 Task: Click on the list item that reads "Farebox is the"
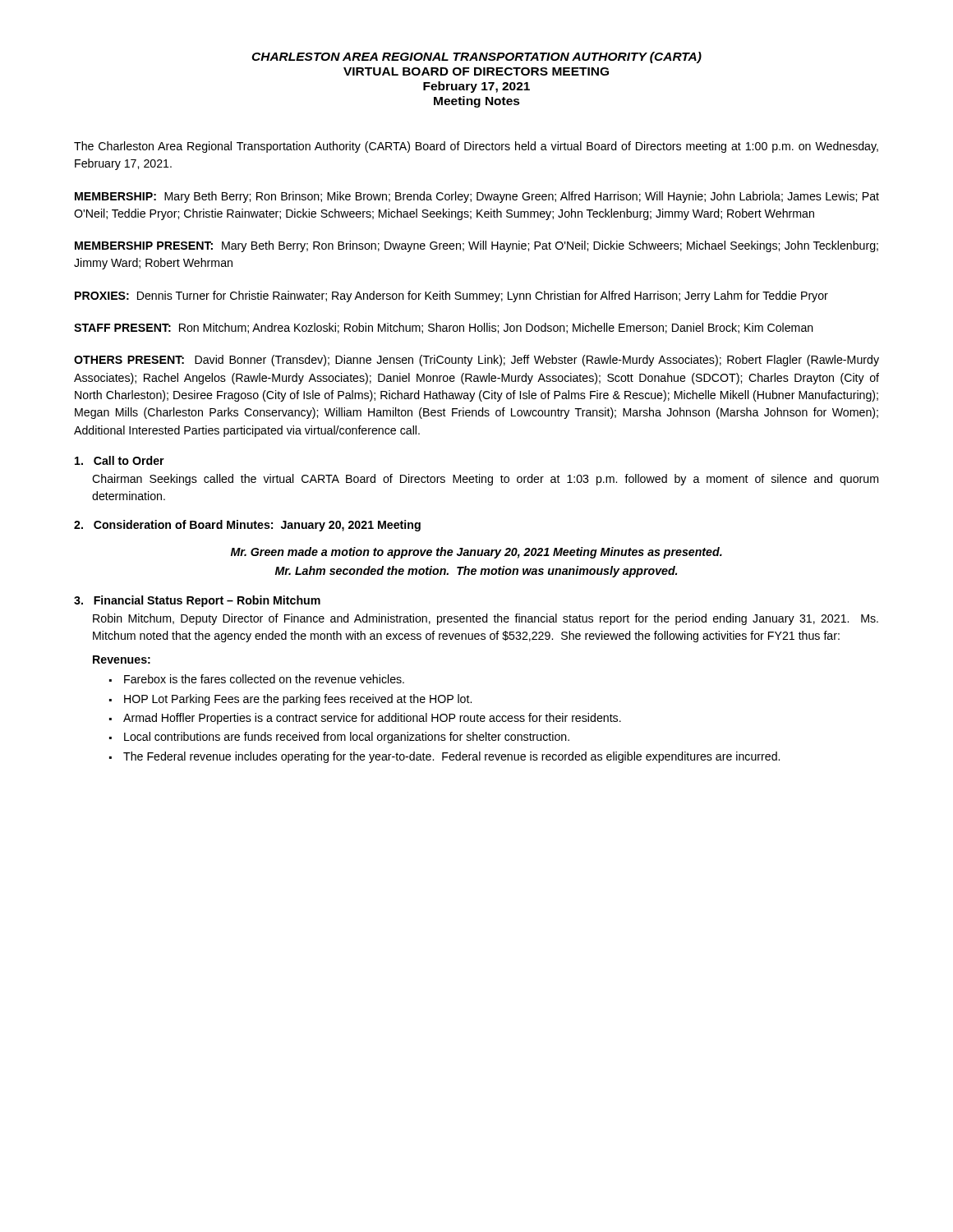pyautogui.click(x=264, y=680)
